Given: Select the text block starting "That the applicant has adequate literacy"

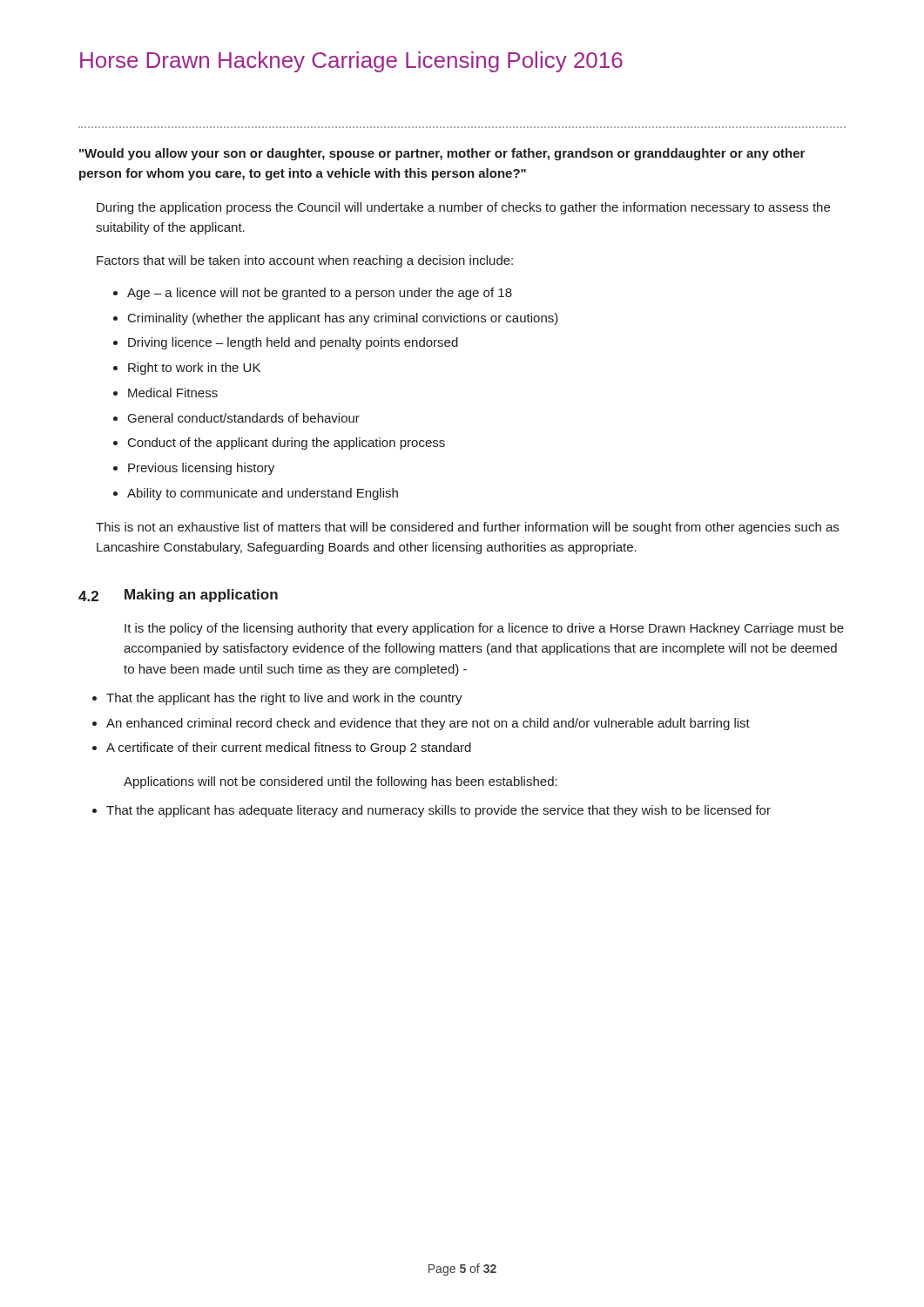Looking at the screenshot, I should (x=462, y=811).
